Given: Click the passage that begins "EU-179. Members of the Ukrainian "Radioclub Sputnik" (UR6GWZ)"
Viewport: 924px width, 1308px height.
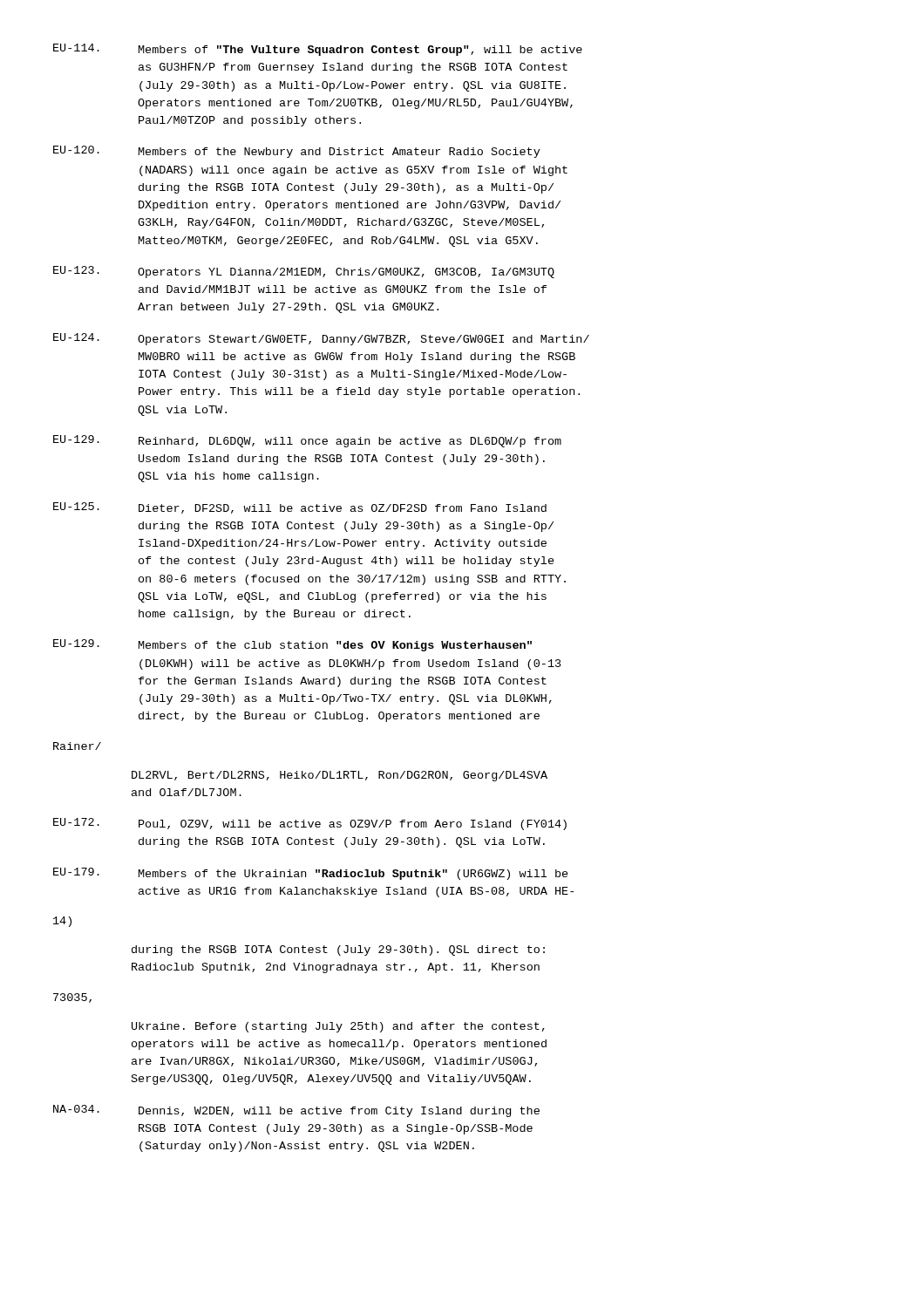Looking at the screenshot, I should coord(462,883).
